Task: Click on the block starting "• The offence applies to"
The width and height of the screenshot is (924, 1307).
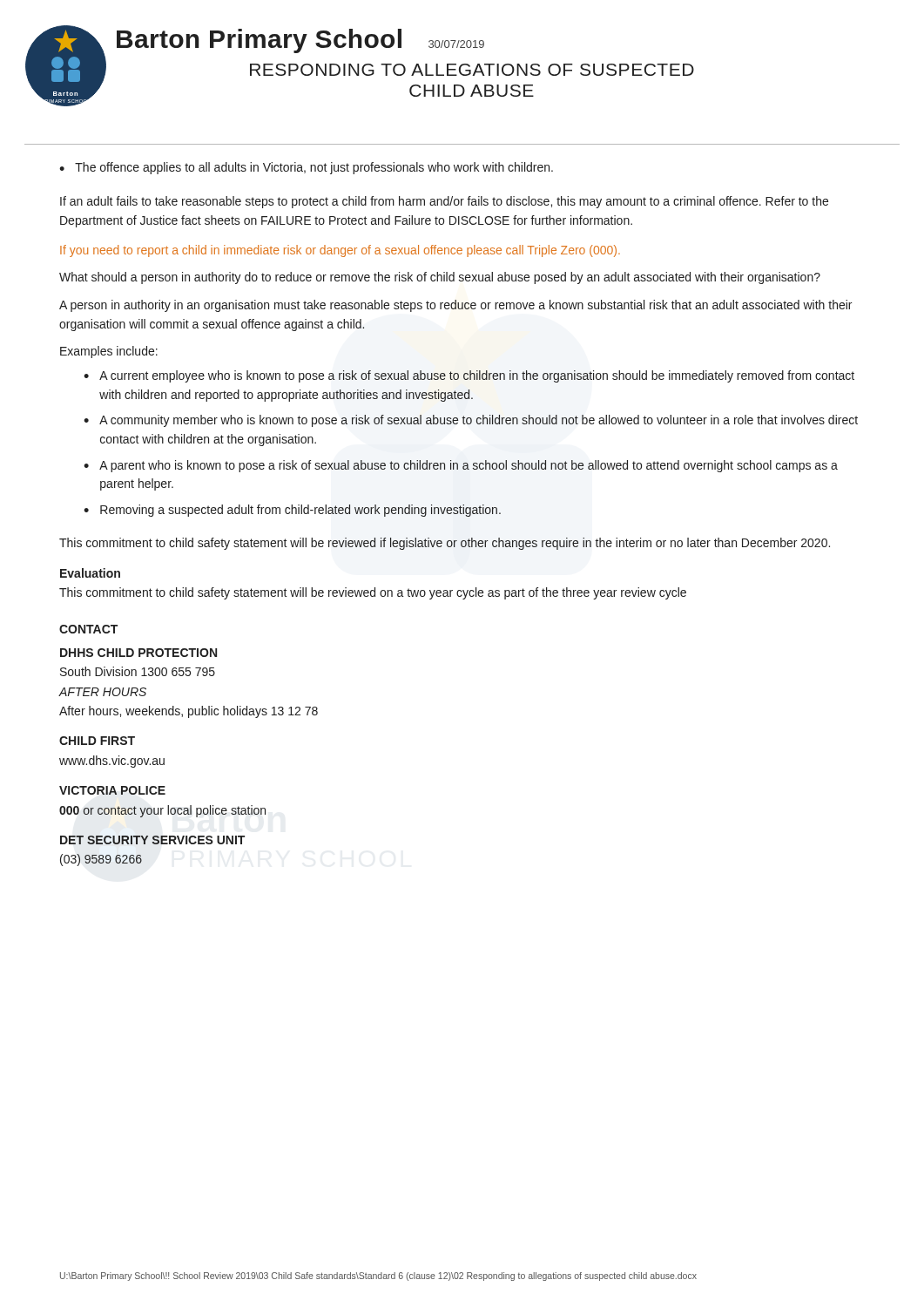Action: tap(307, 170)
